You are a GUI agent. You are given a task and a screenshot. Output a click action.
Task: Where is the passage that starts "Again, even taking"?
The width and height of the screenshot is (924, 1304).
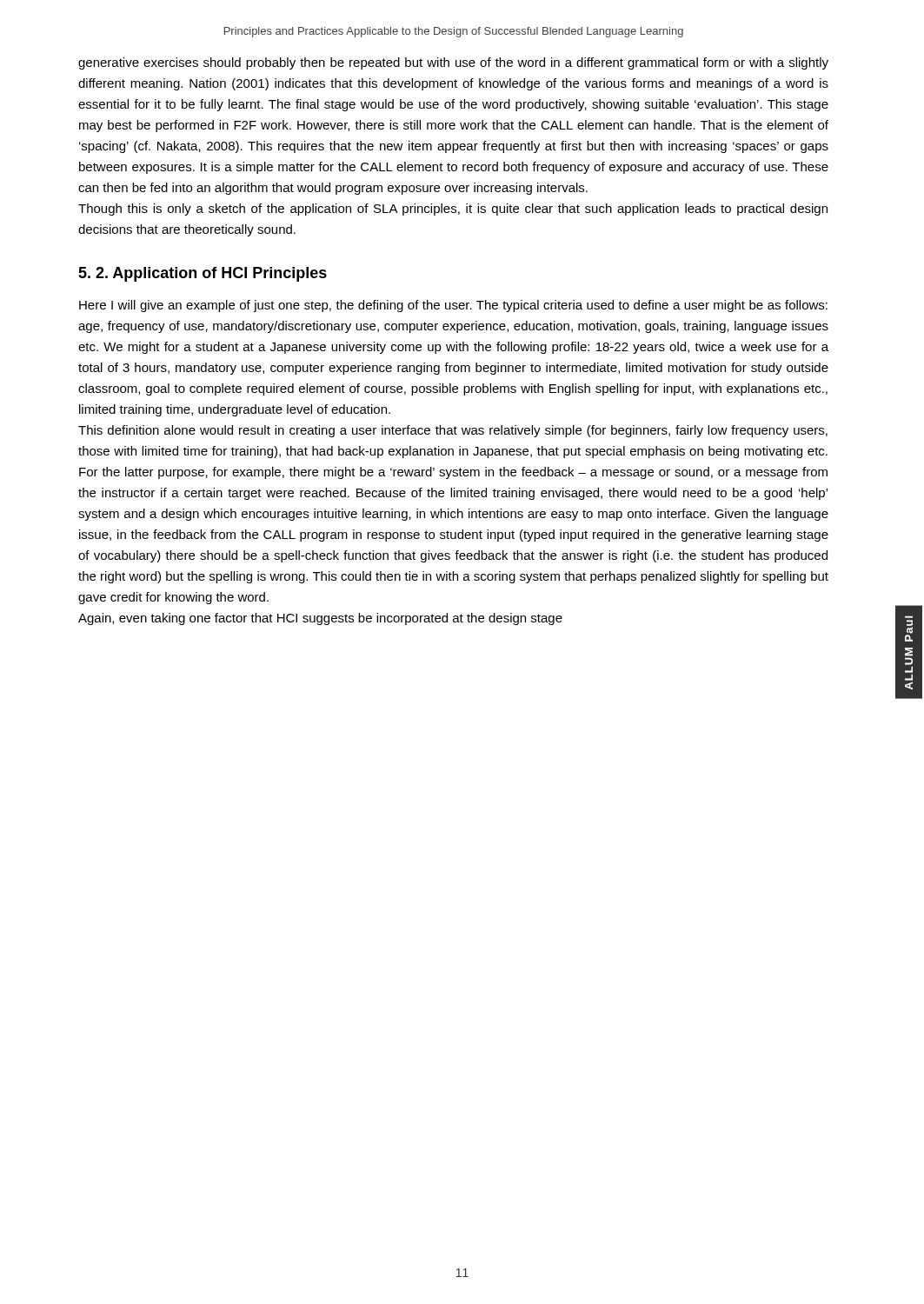(x=453, y=618)
